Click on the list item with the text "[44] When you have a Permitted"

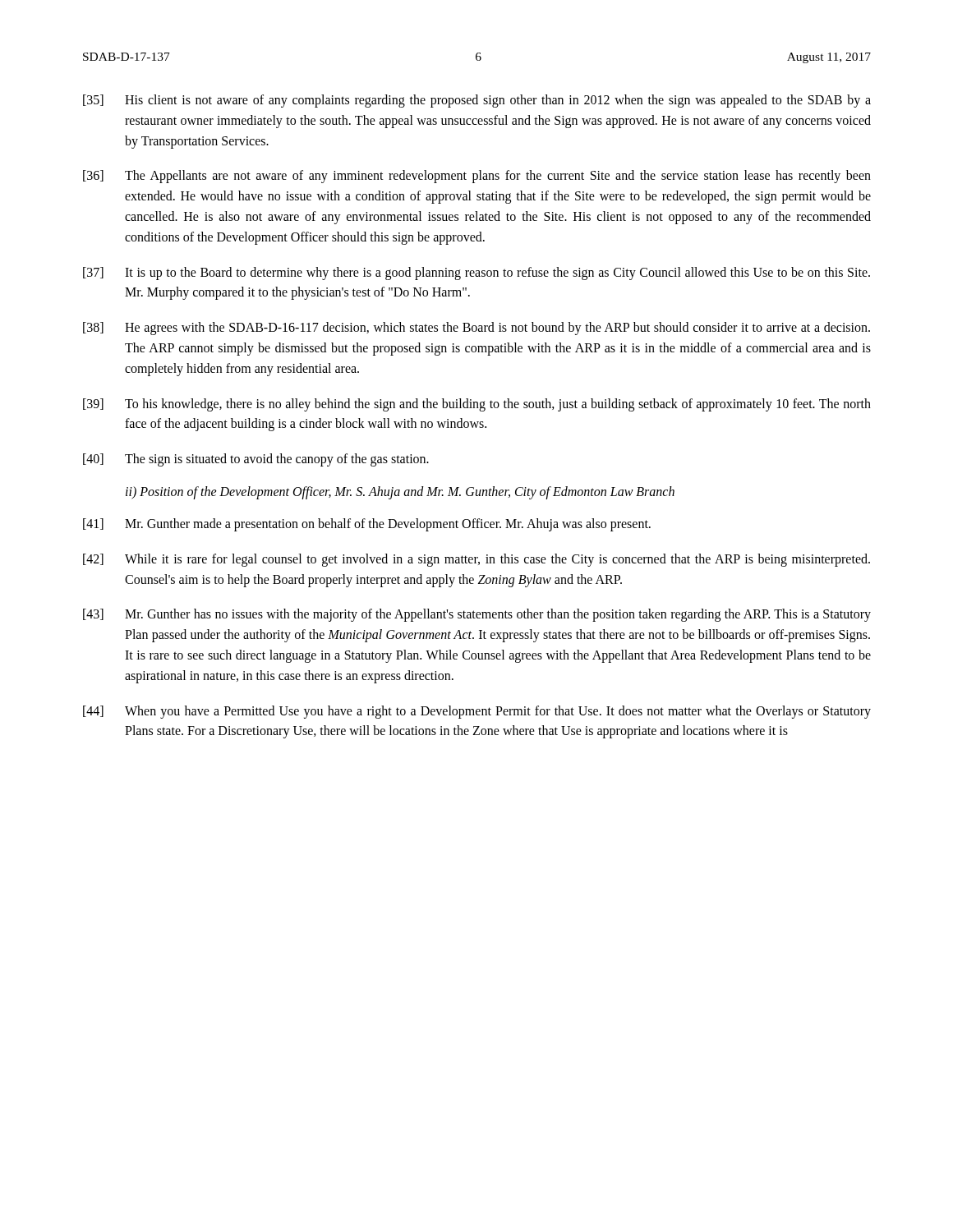pos(476,721)
